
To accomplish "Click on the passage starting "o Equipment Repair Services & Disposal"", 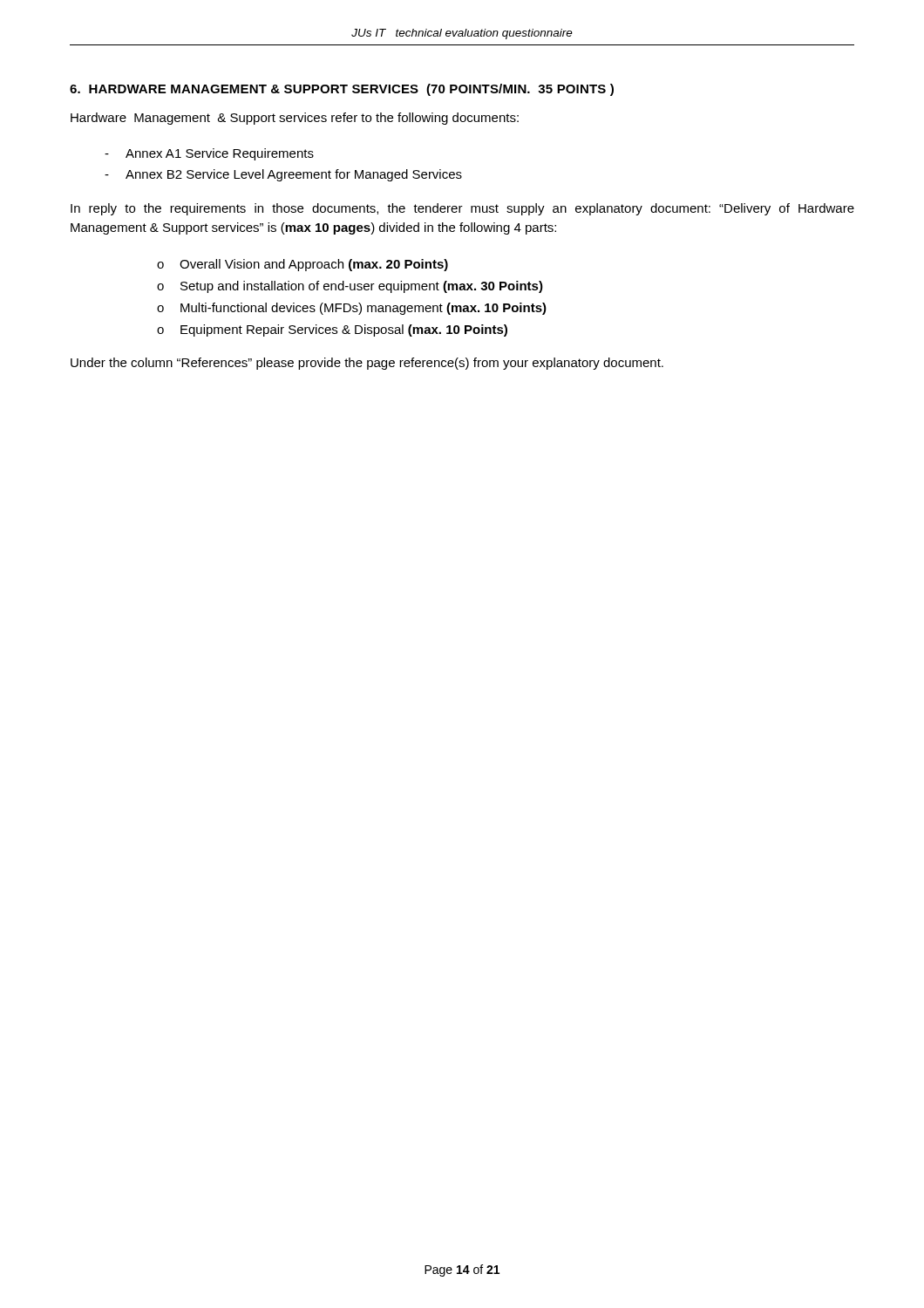I will pyautogui.click(x=333, y=329).
